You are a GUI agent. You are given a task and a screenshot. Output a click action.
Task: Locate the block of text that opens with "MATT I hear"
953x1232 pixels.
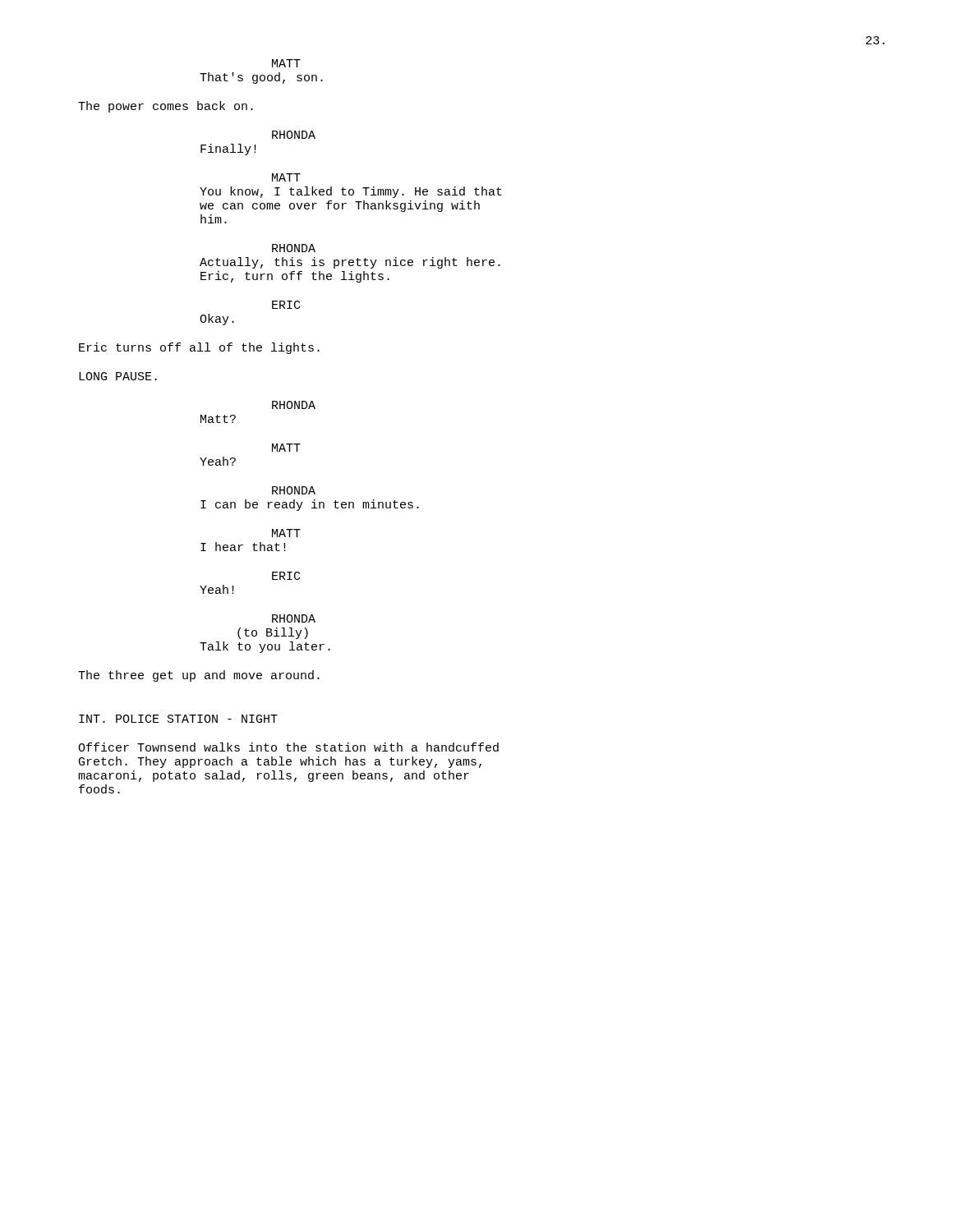point(286,533)
